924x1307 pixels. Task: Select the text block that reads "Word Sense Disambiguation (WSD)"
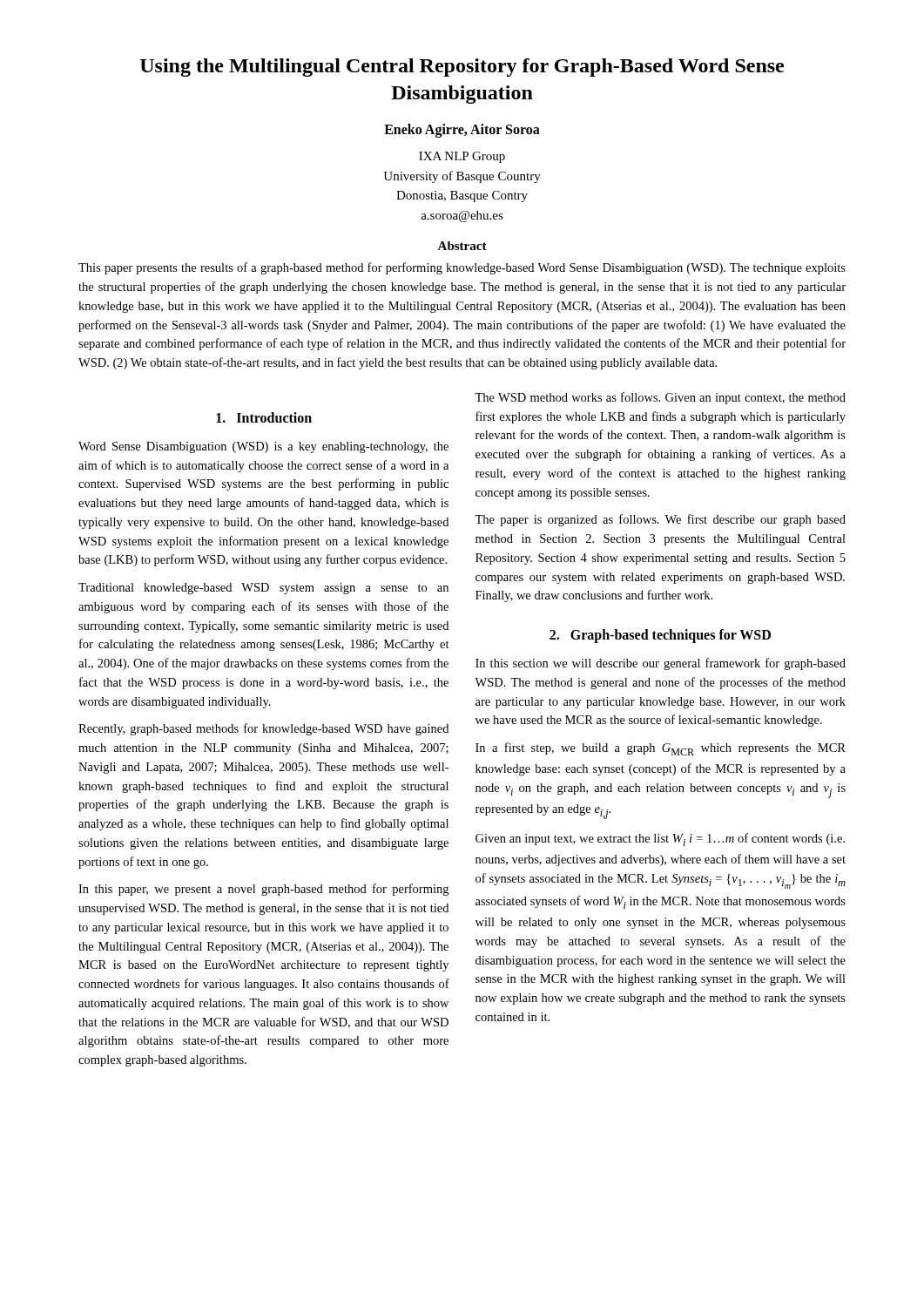click(264, 504)
